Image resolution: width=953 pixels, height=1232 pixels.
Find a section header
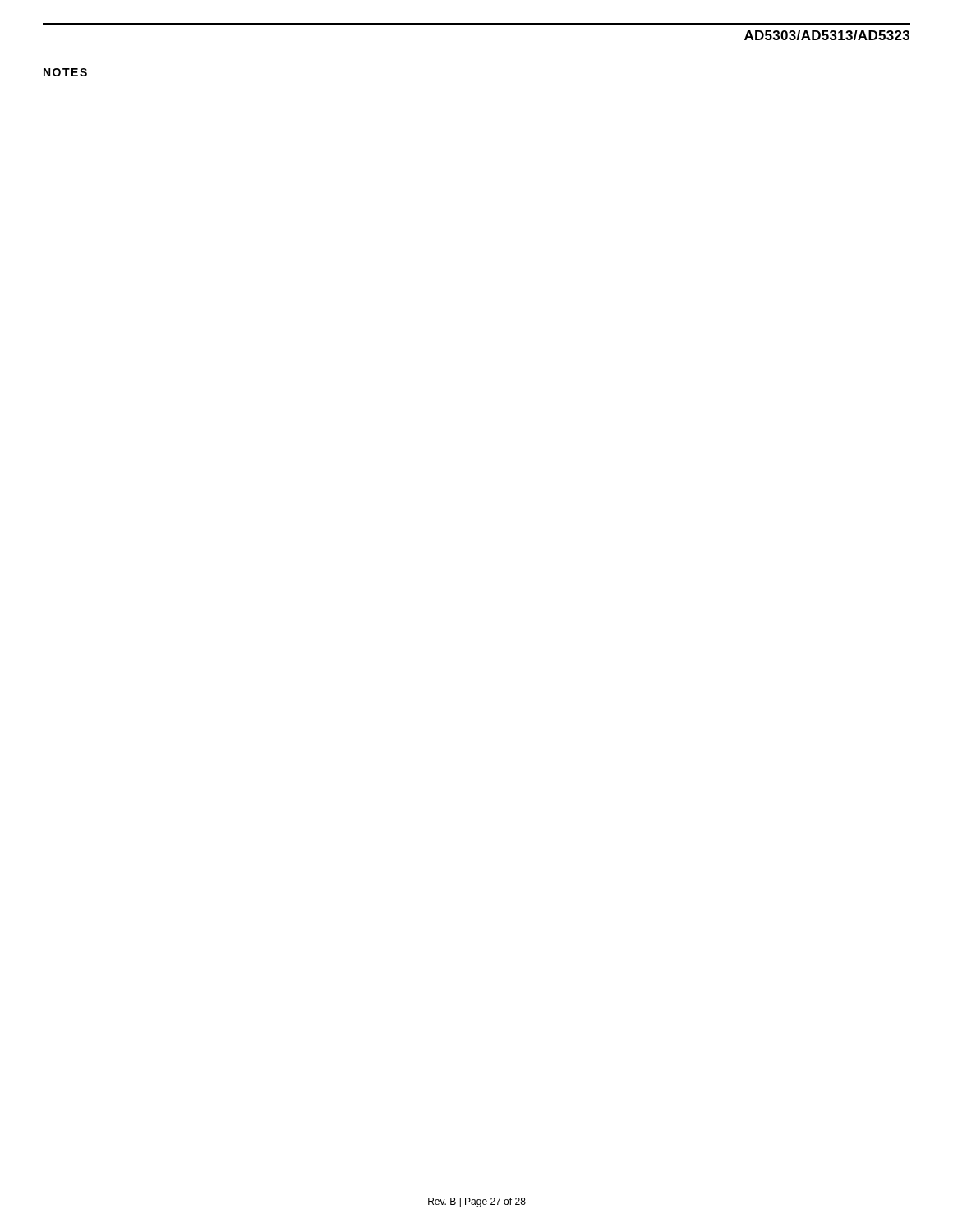point(66,72)
